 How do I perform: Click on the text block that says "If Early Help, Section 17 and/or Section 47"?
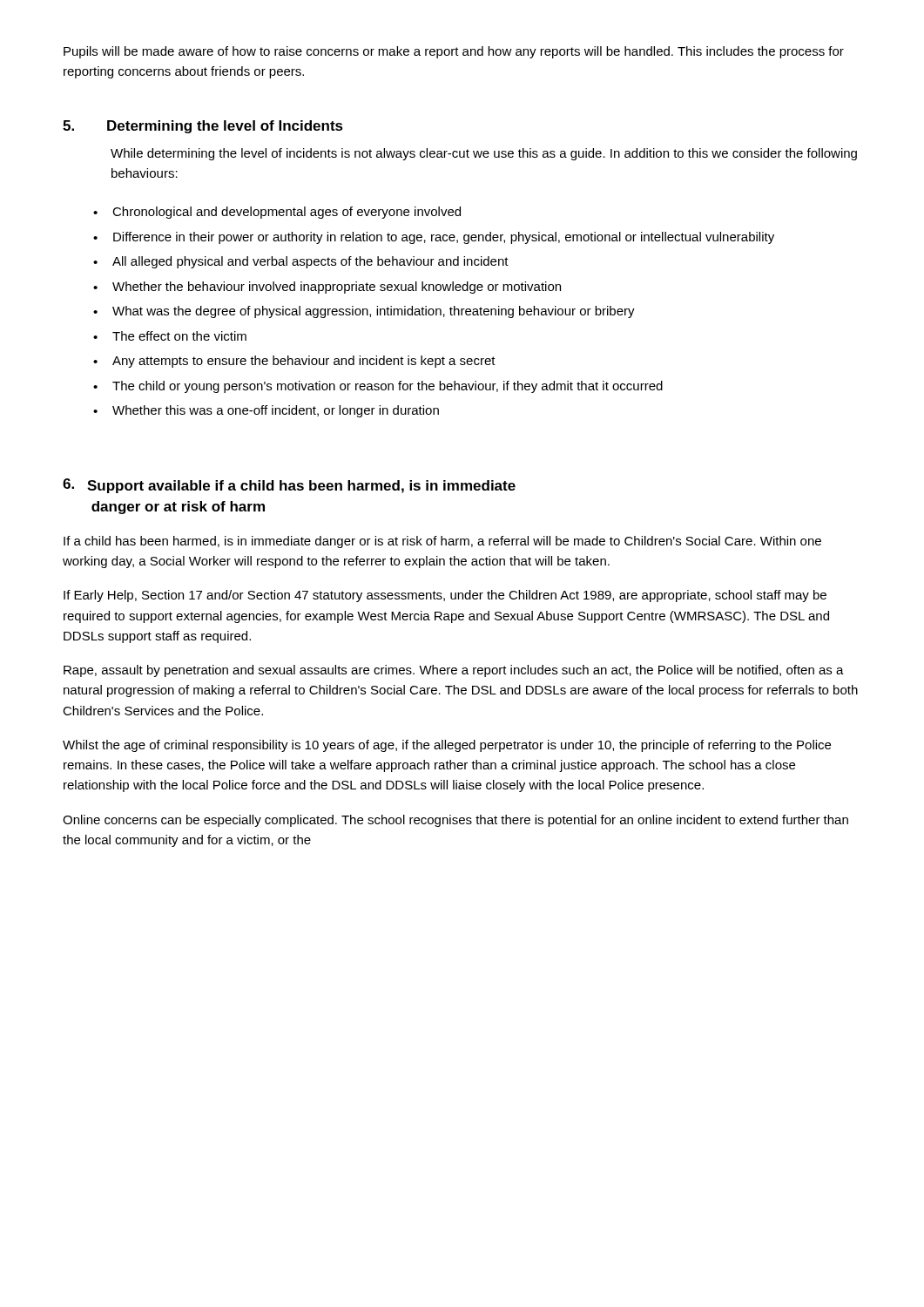(x=446, y=615)
